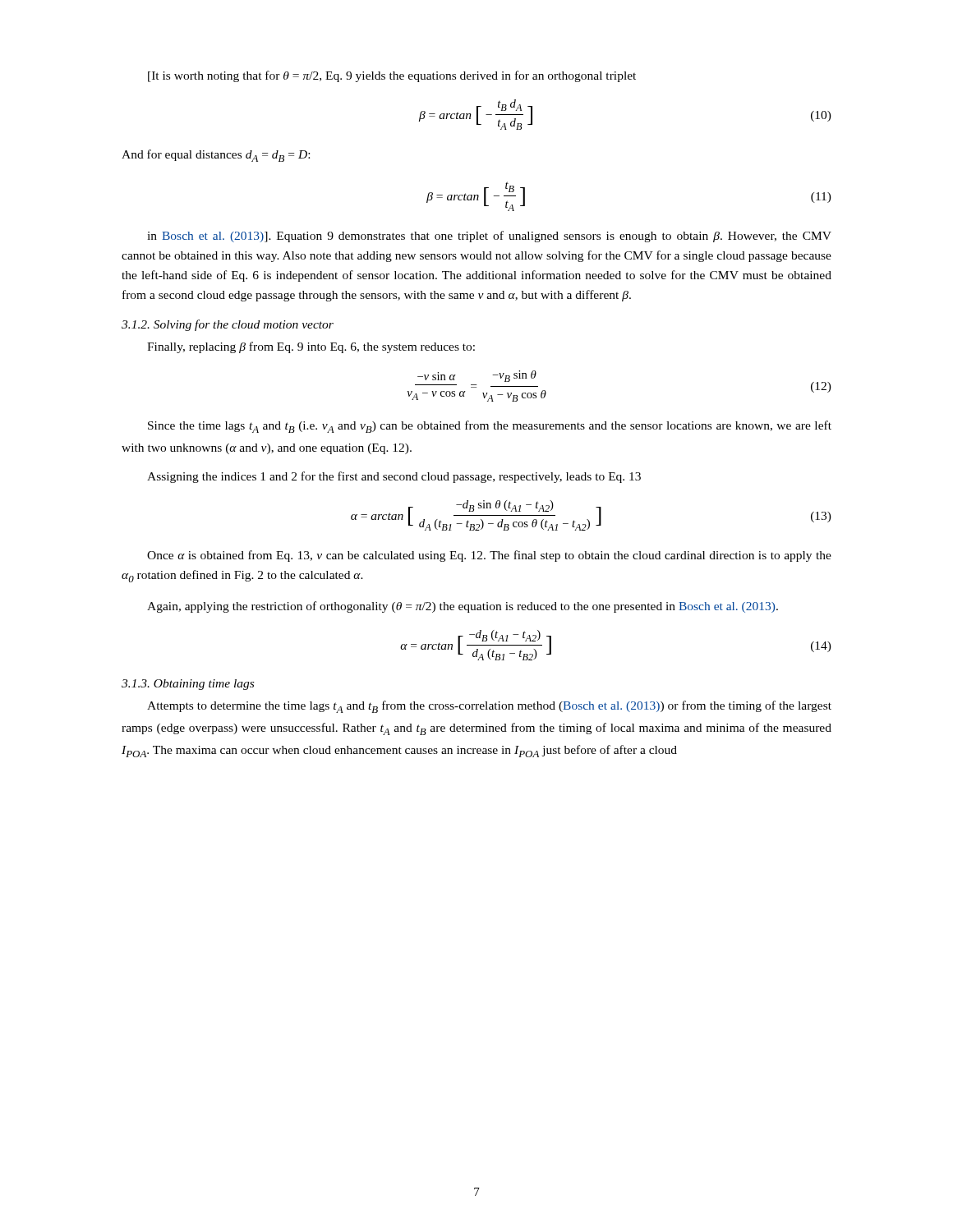Click on the text starting "3.1.3. Obtaining time lags"
The height and width of the screenshot is (1232, 953).
coord(188,683)
